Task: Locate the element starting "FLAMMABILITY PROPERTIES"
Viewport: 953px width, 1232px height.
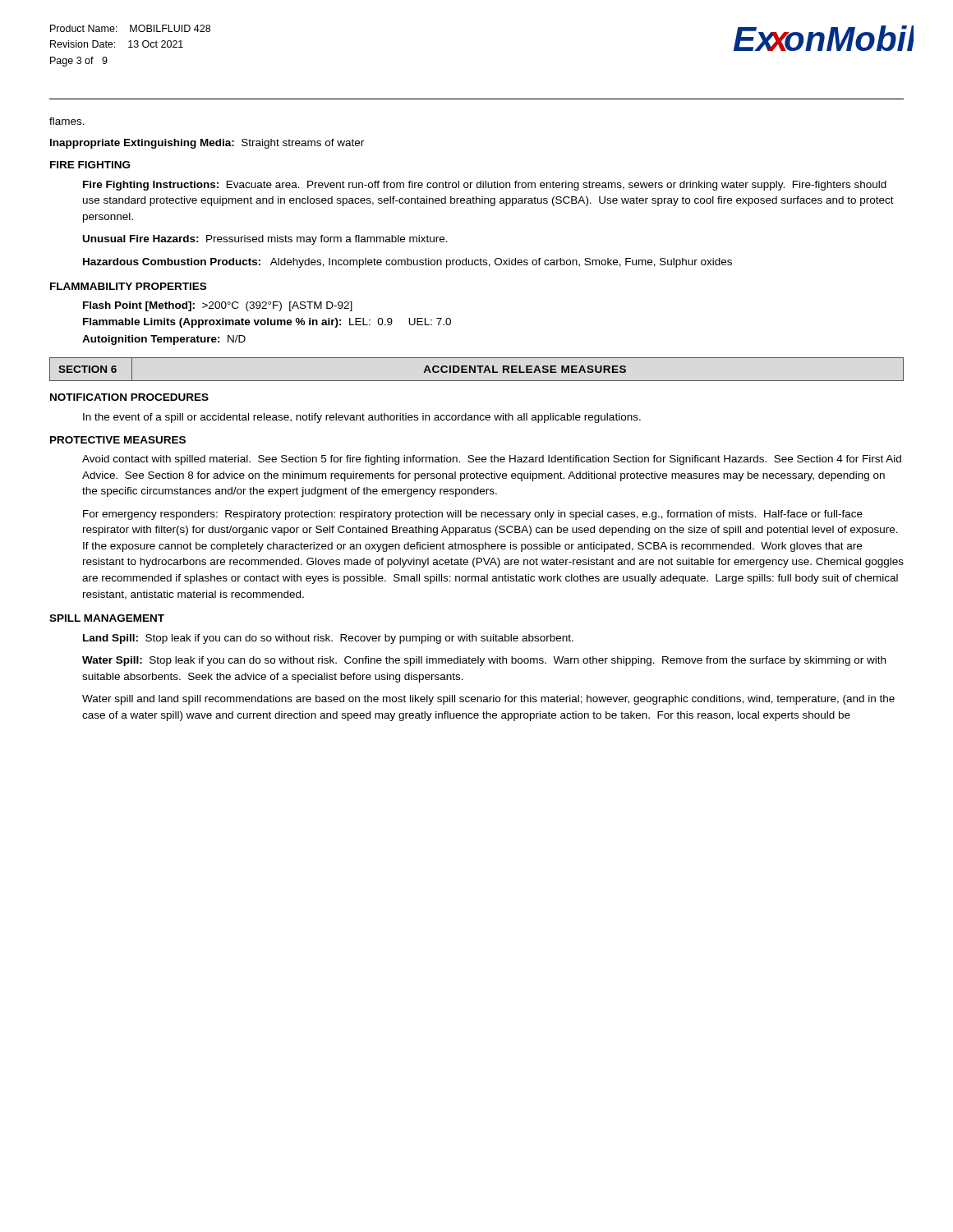Action: [128, 286]
